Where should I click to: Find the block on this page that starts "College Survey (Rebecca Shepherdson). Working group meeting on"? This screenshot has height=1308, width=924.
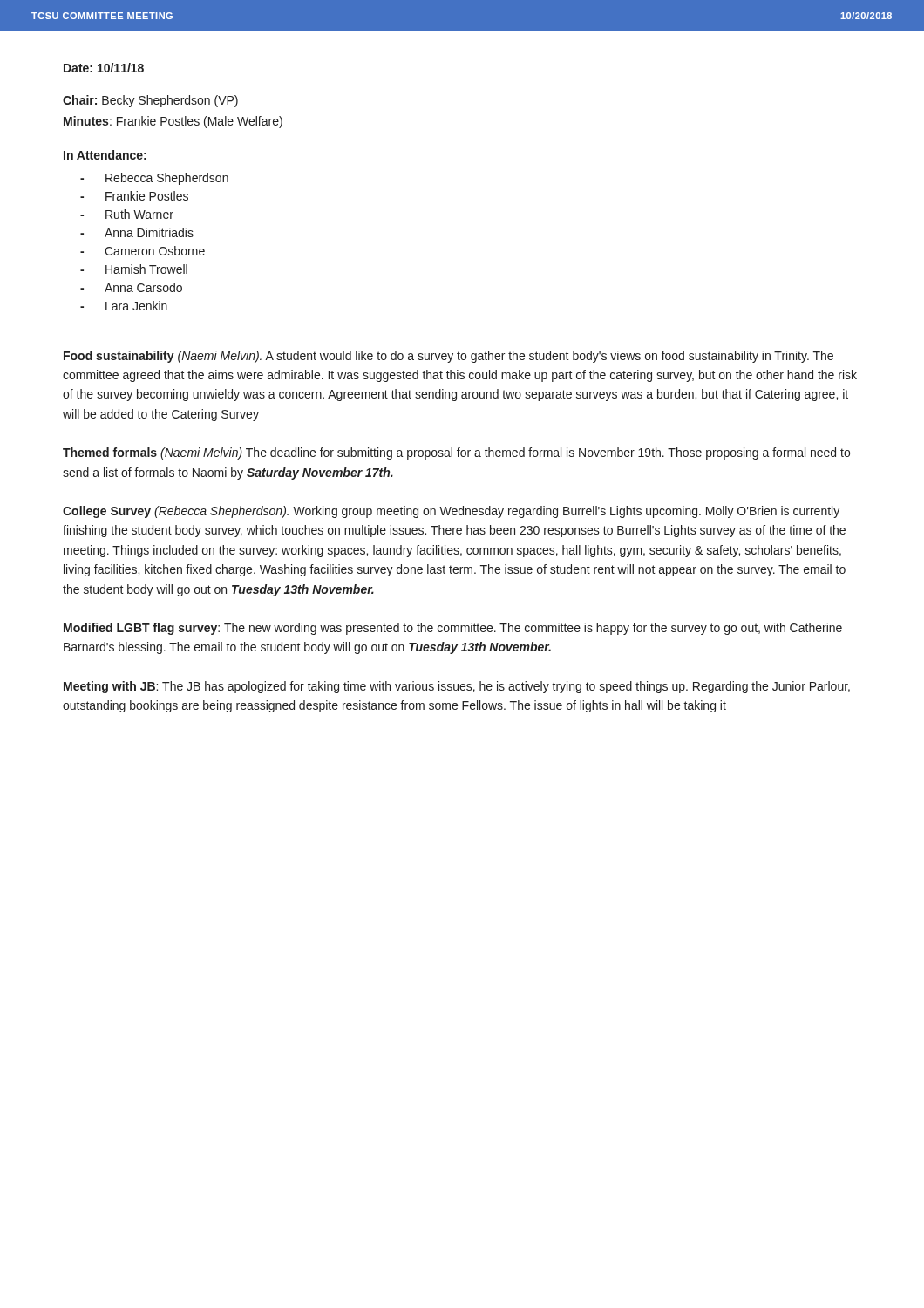click(462, 550)
